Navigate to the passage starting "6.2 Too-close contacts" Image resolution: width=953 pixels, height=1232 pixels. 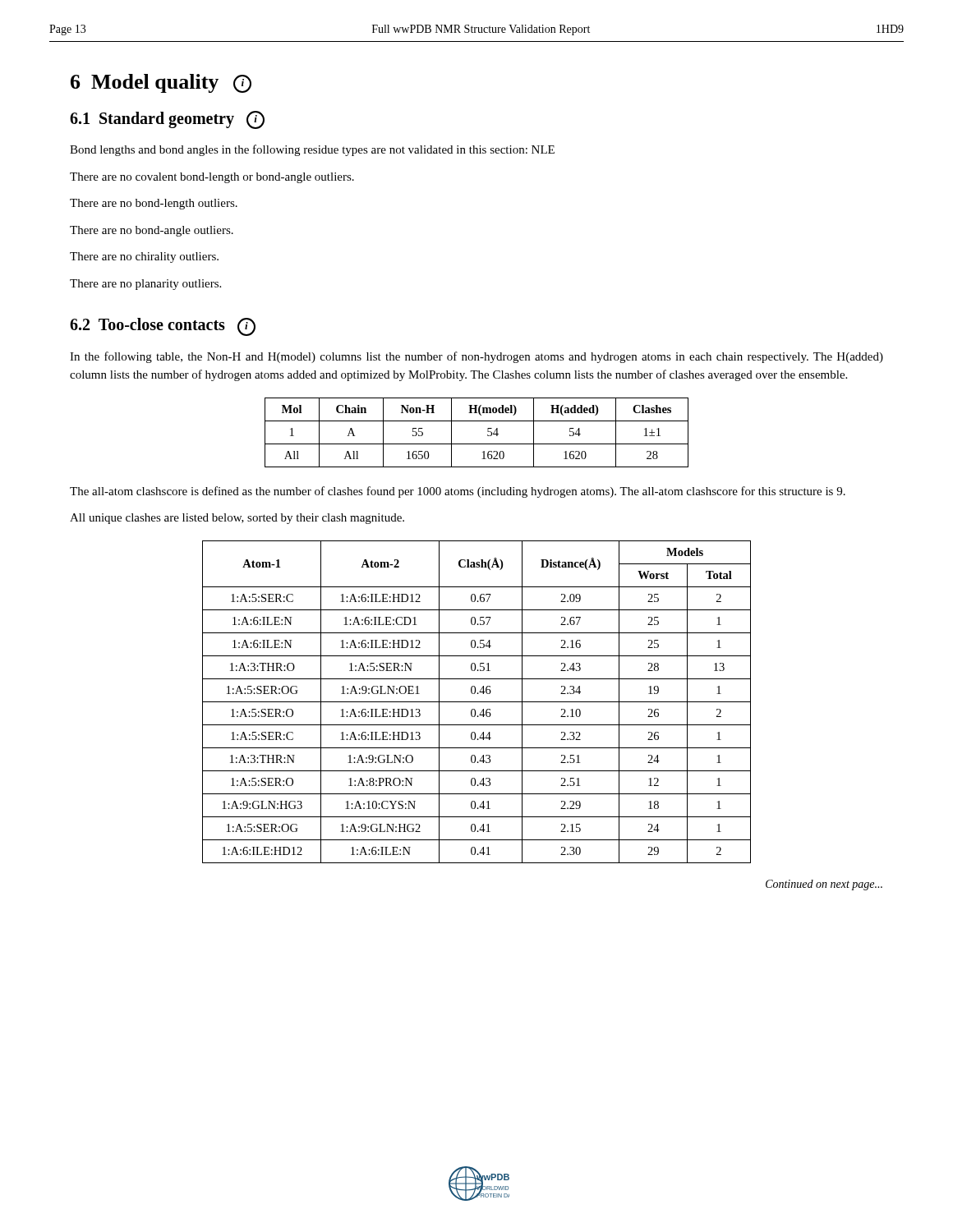point(163,327)
